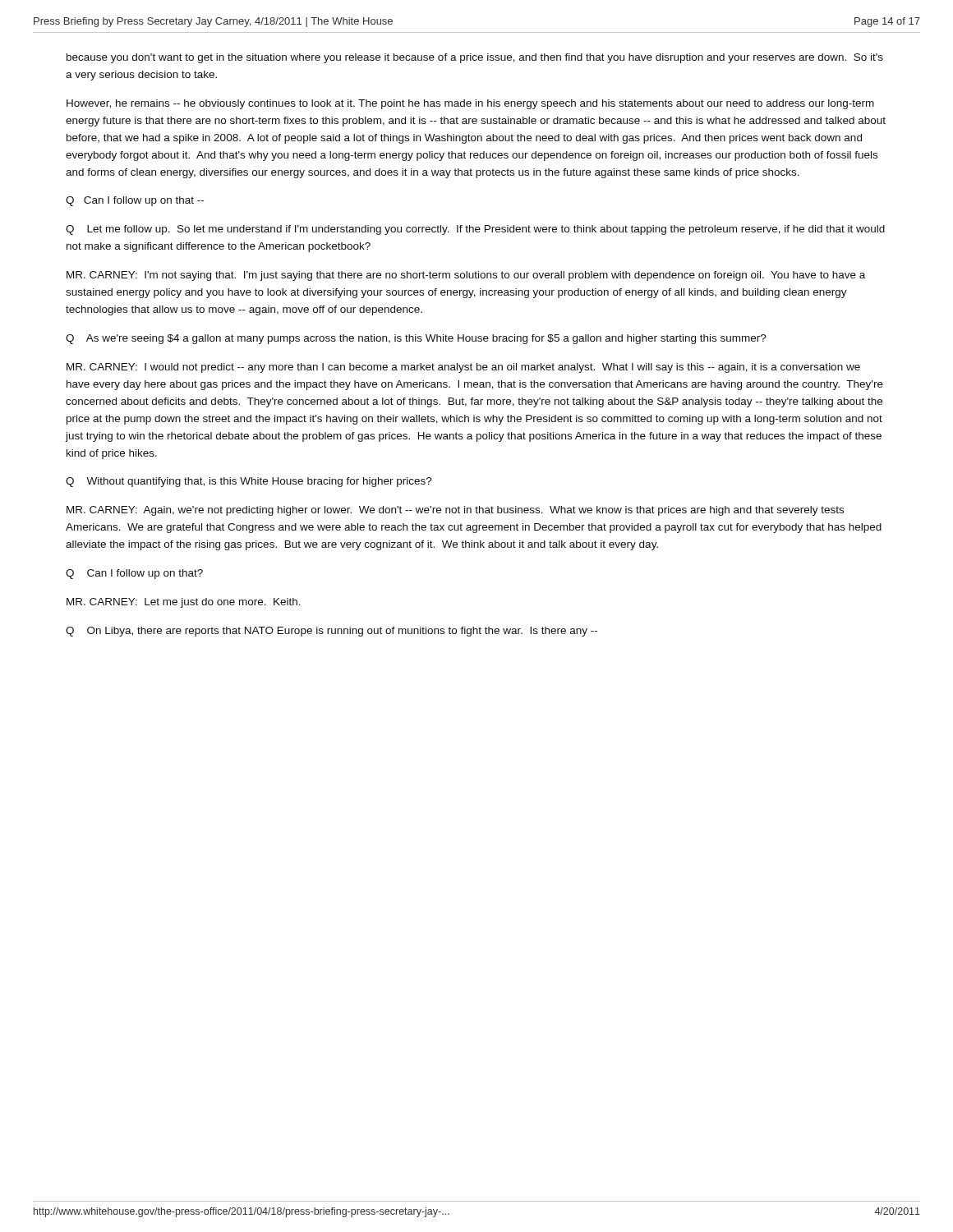Viewport: 953px width, 1232px height.
Task: Find the block starting "MR. CARNEY: Let"
Action: (184, 602)
